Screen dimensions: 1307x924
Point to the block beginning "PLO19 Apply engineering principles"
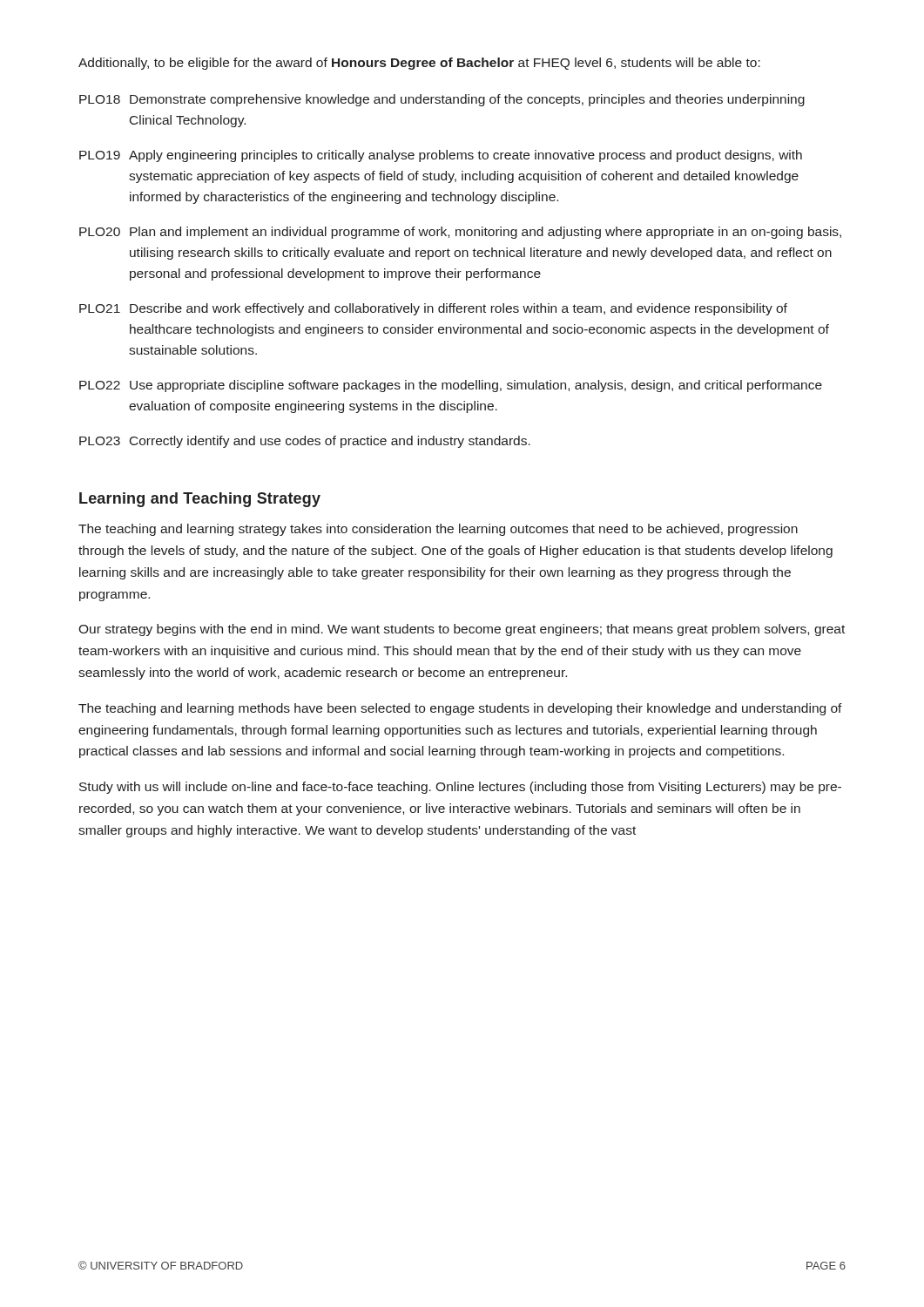[x=462, y=176]
